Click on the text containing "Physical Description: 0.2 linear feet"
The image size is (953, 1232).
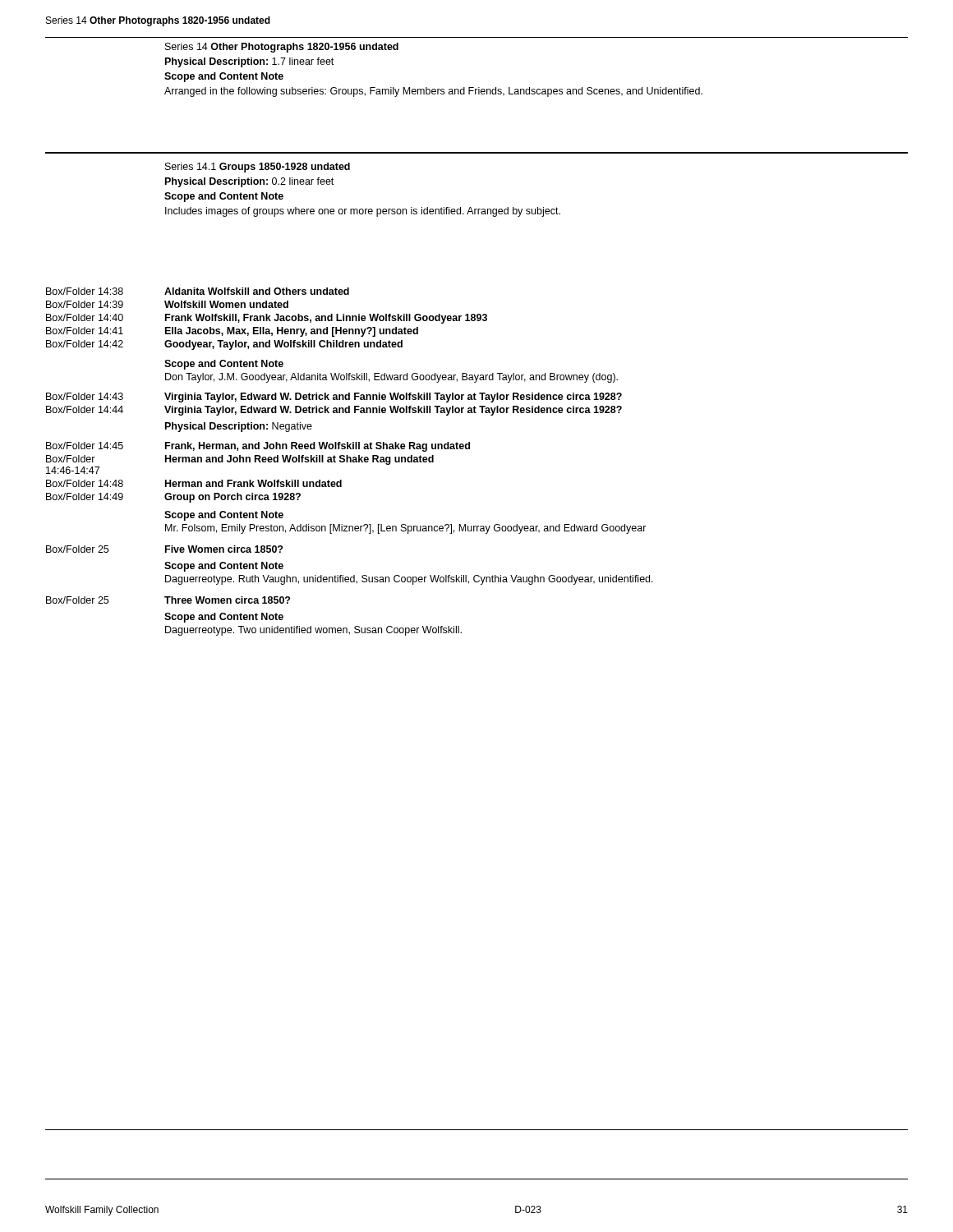coord(249,182)
